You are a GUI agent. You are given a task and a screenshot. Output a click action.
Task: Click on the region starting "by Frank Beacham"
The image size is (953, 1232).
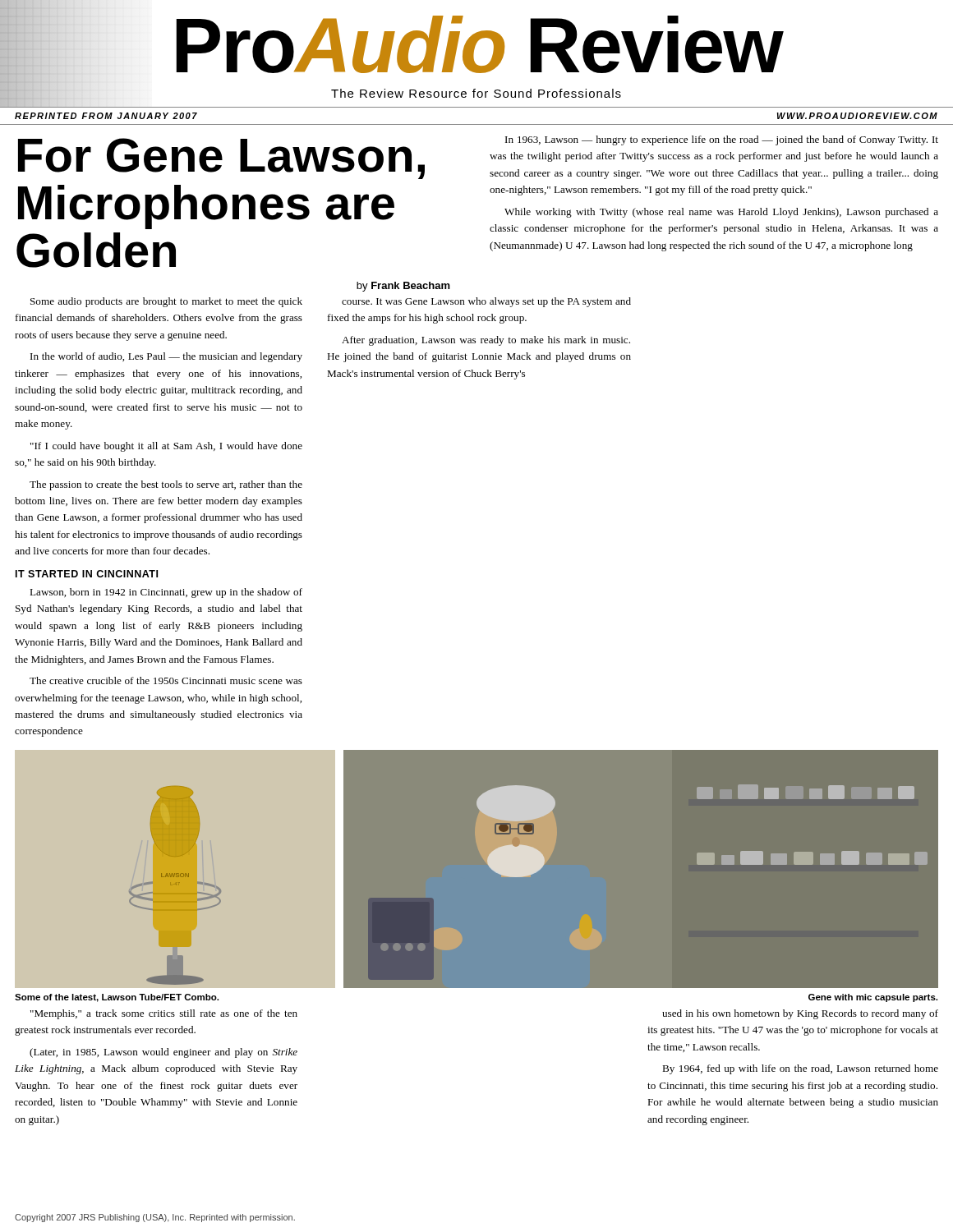click(x=403, y=285)
